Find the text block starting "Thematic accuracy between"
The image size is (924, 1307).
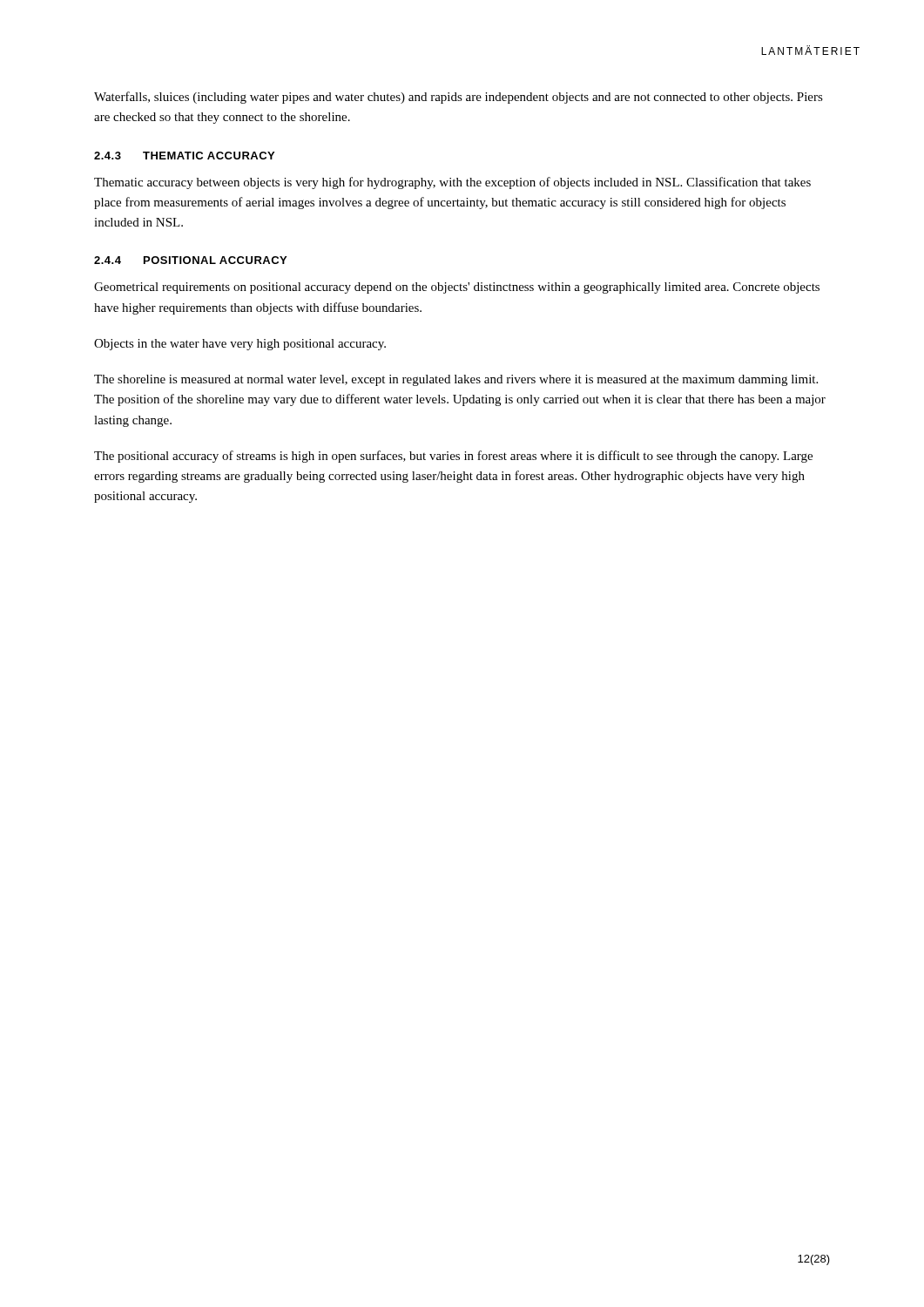[453, 202]
